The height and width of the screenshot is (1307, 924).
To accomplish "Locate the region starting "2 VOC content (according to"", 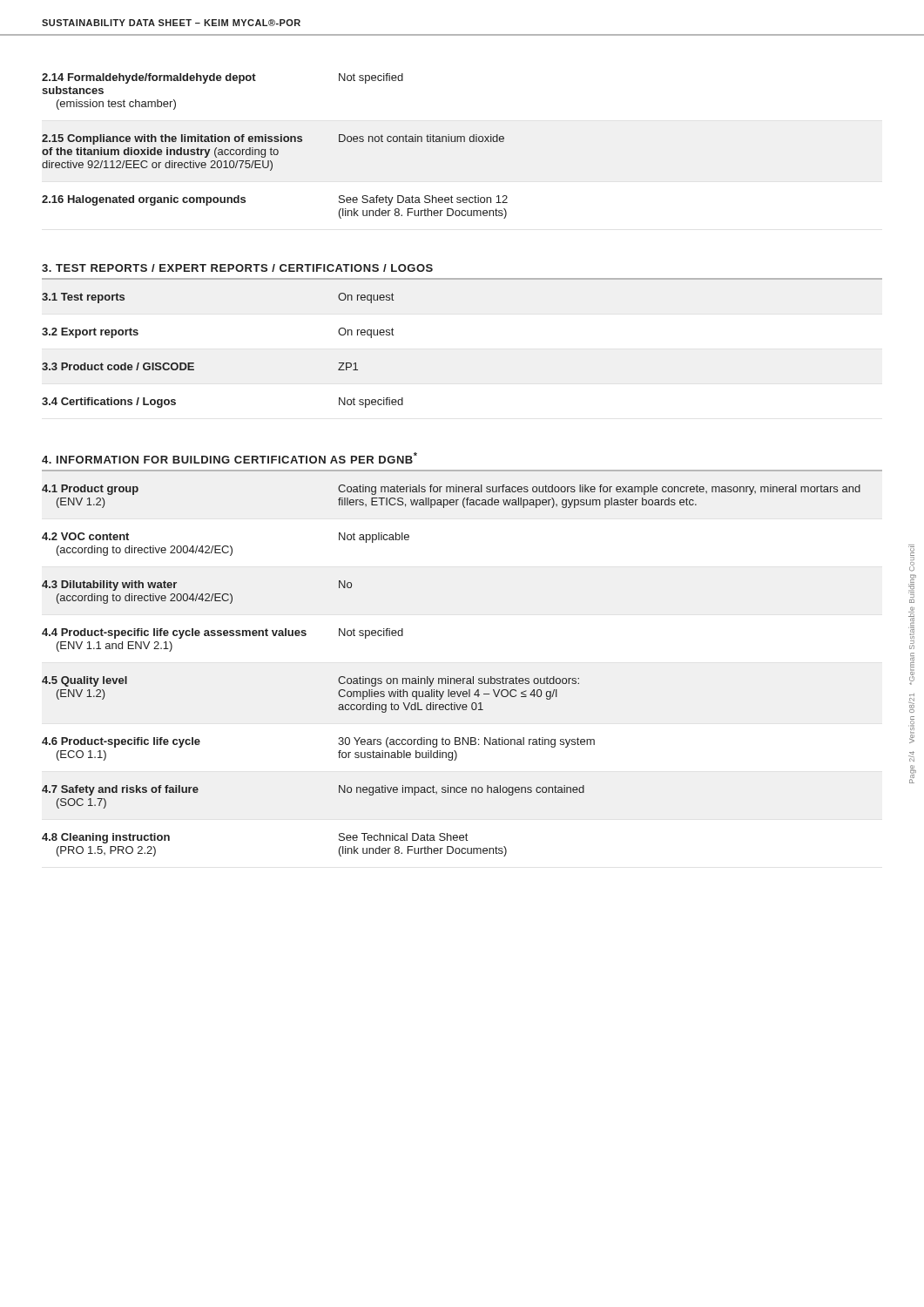I will pos(226,544).
